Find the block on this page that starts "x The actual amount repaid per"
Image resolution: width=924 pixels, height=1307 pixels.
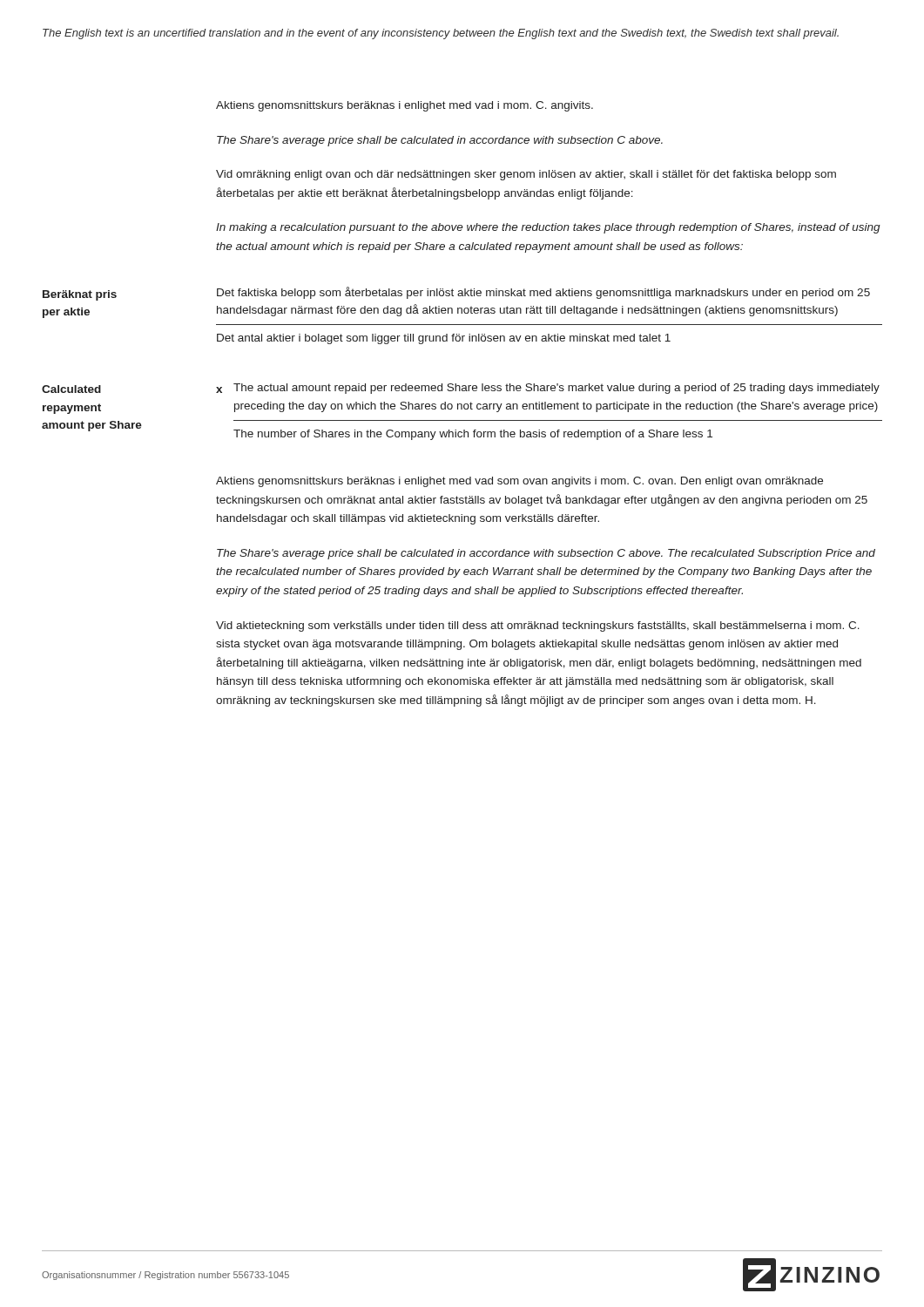(x=549, y=411)
